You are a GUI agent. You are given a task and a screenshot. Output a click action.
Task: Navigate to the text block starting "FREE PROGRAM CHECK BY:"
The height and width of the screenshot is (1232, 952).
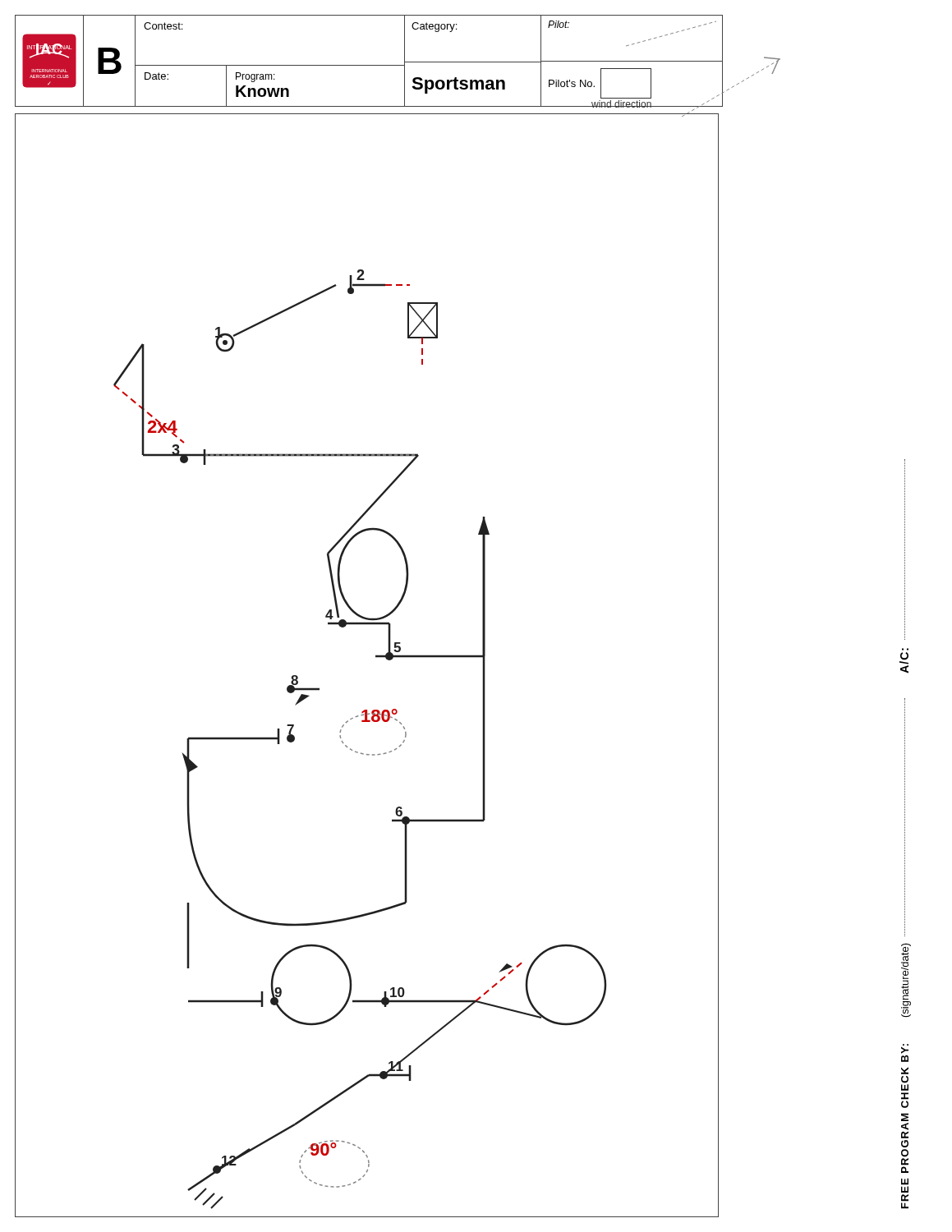(904, 1126)
